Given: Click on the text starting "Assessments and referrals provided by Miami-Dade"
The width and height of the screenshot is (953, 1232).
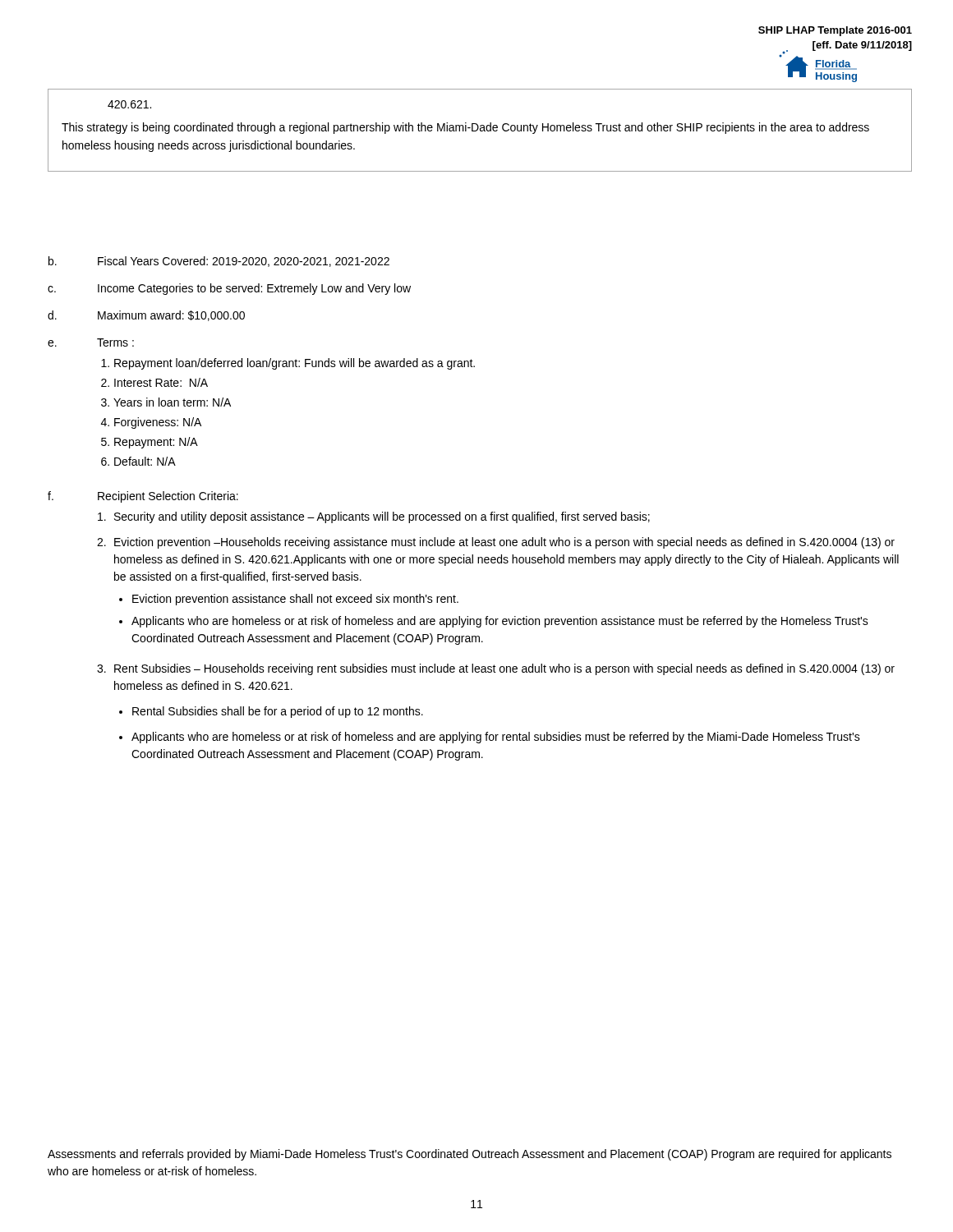Looking at the screenshot, I should tap(470, 1163).
